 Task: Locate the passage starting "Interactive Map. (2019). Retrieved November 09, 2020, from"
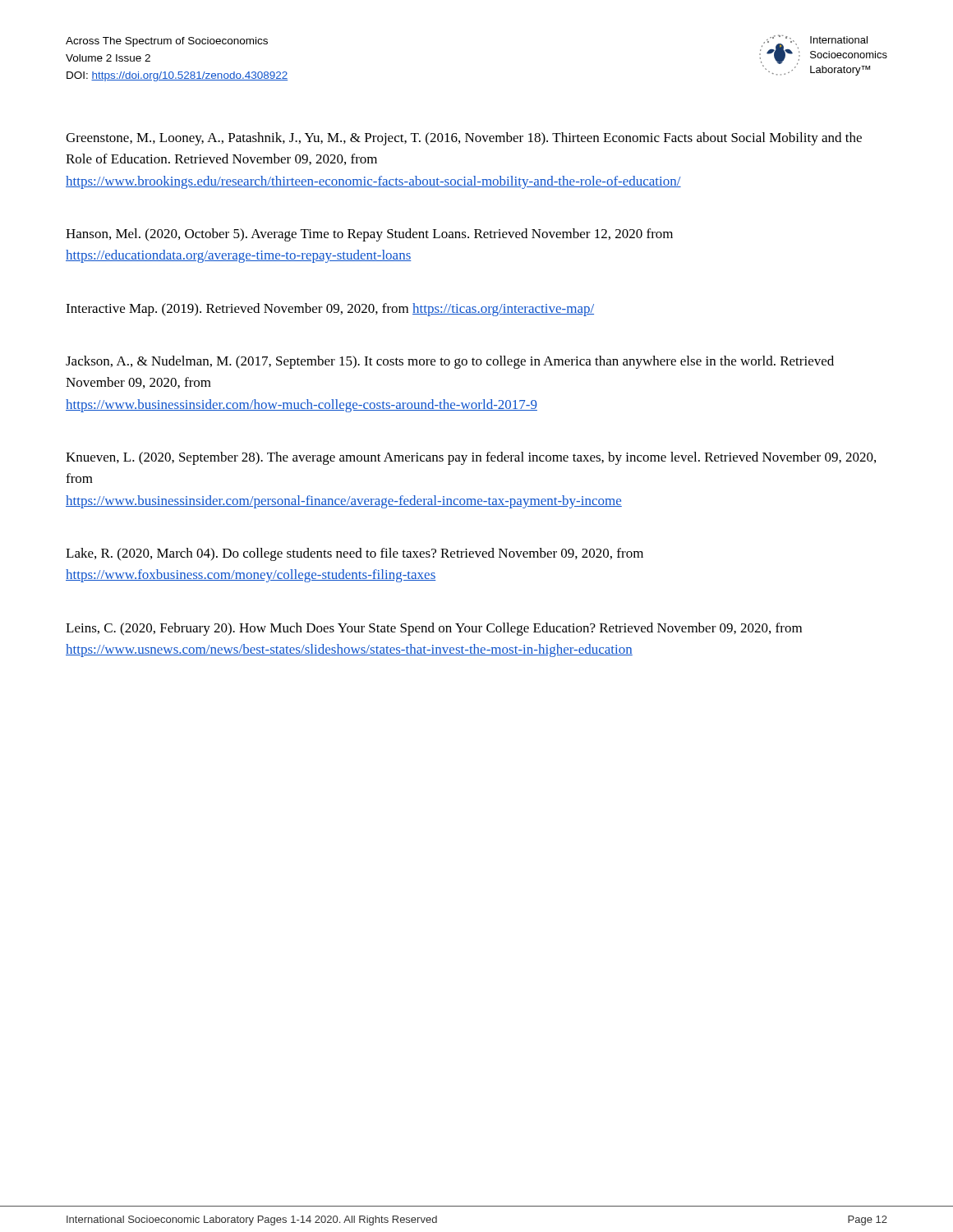click(330, 308)
